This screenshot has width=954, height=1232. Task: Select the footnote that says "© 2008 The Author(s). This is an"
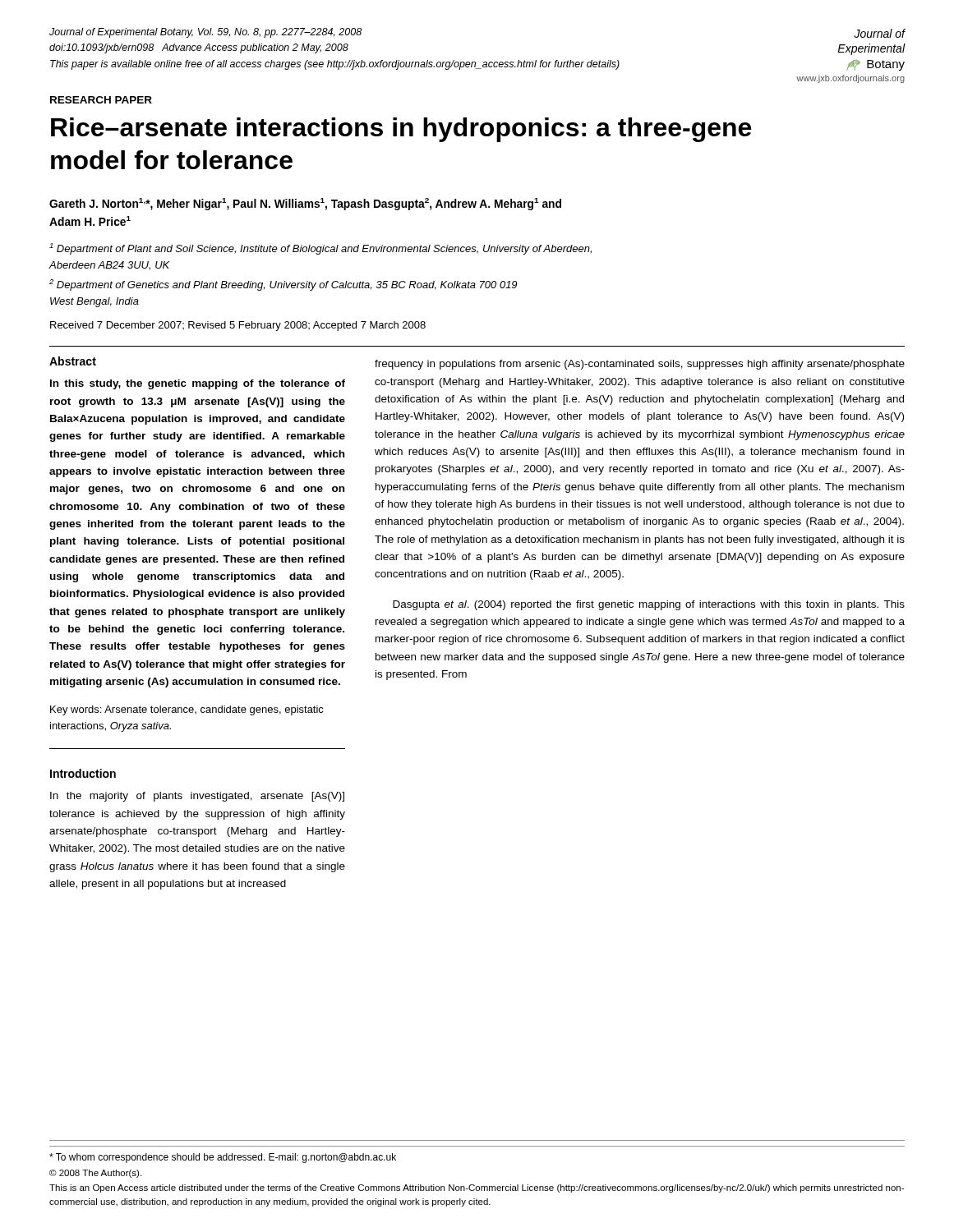click(x=477, y=1187)
